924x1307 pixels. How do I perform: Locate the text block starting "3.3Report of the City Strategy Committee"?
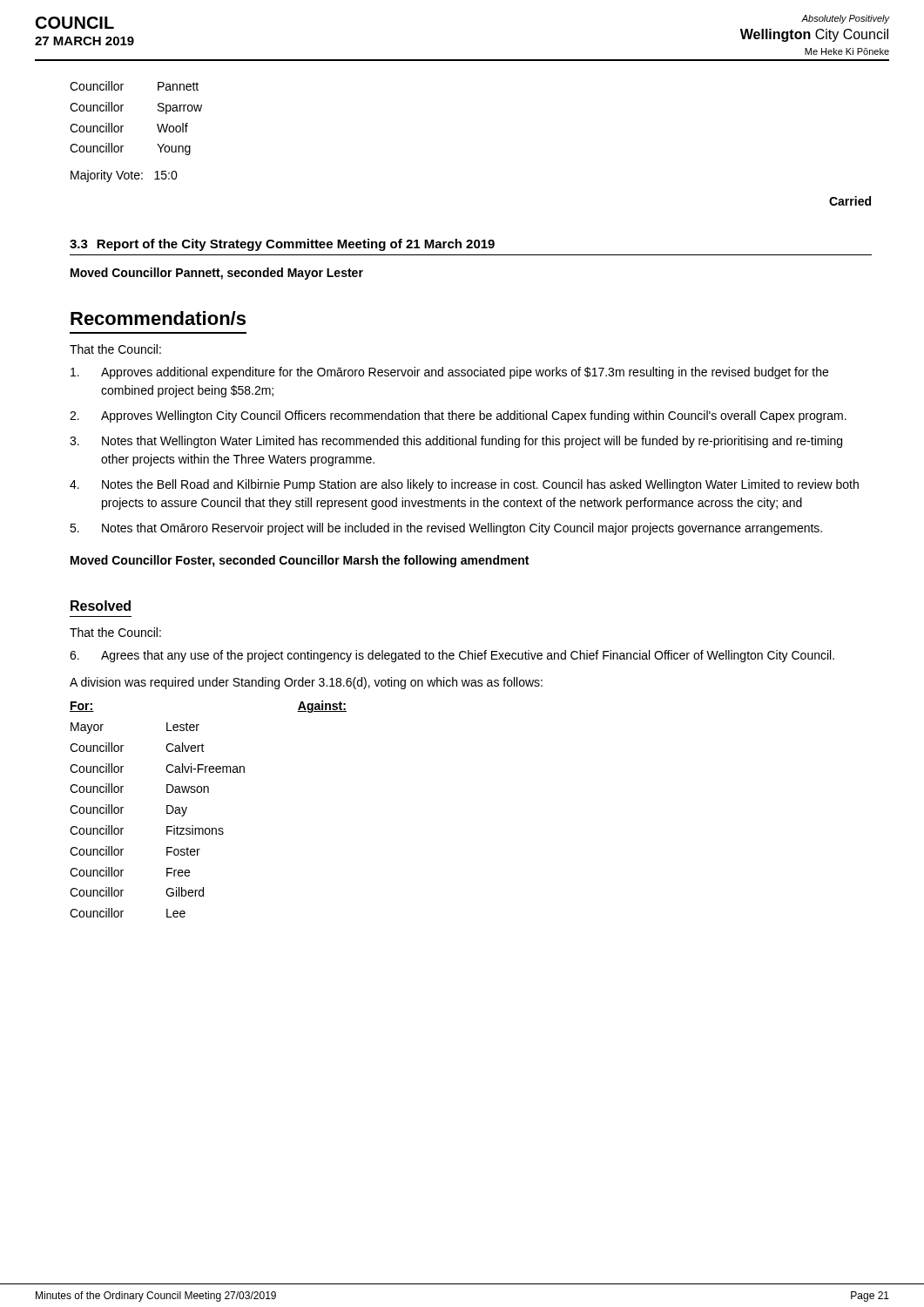[282, 244]
